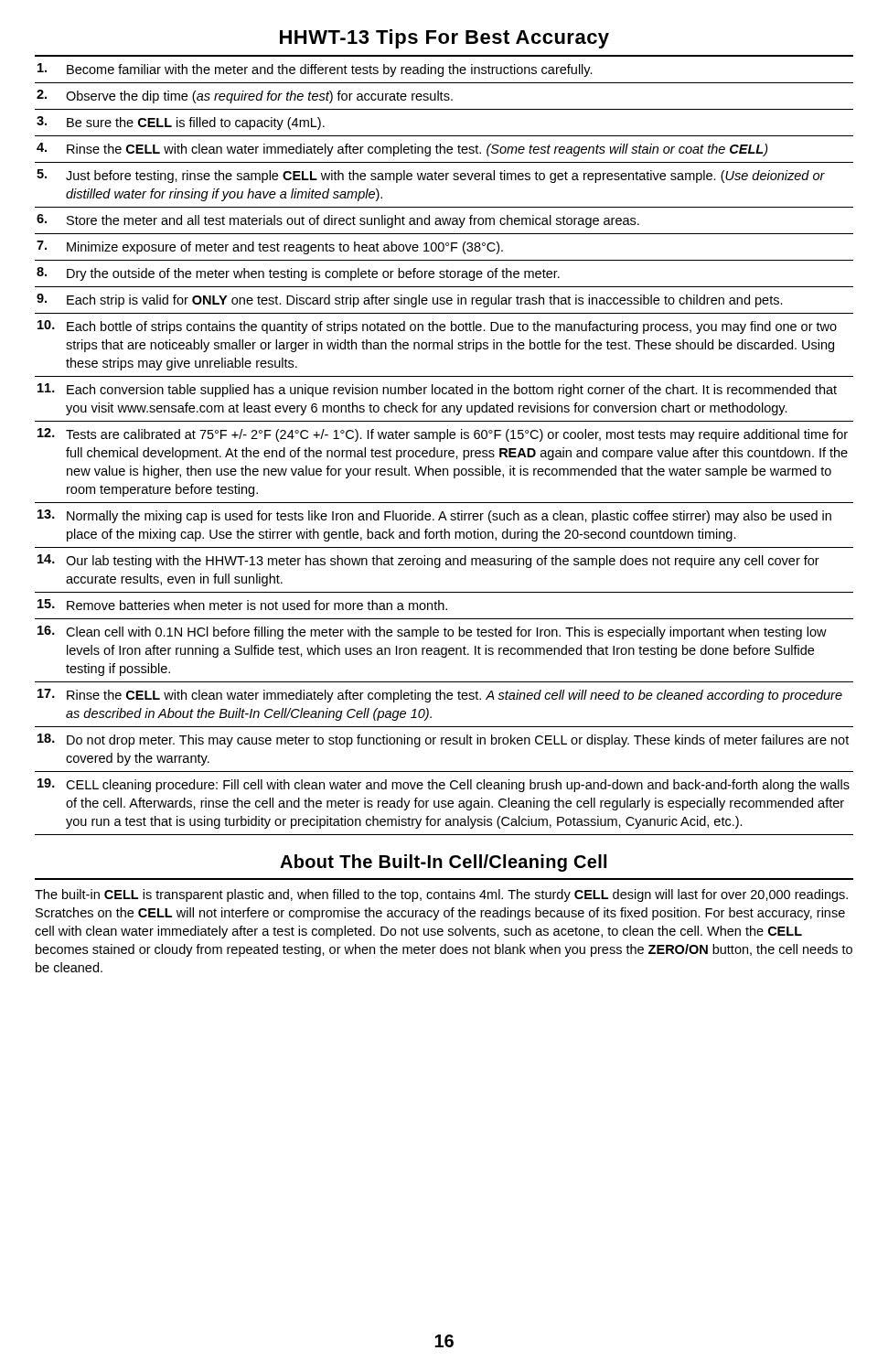Click on the list item that says "14. Our lab testing with the HHWT-13"
888x1372 pixels.
(x=444, y=570)
